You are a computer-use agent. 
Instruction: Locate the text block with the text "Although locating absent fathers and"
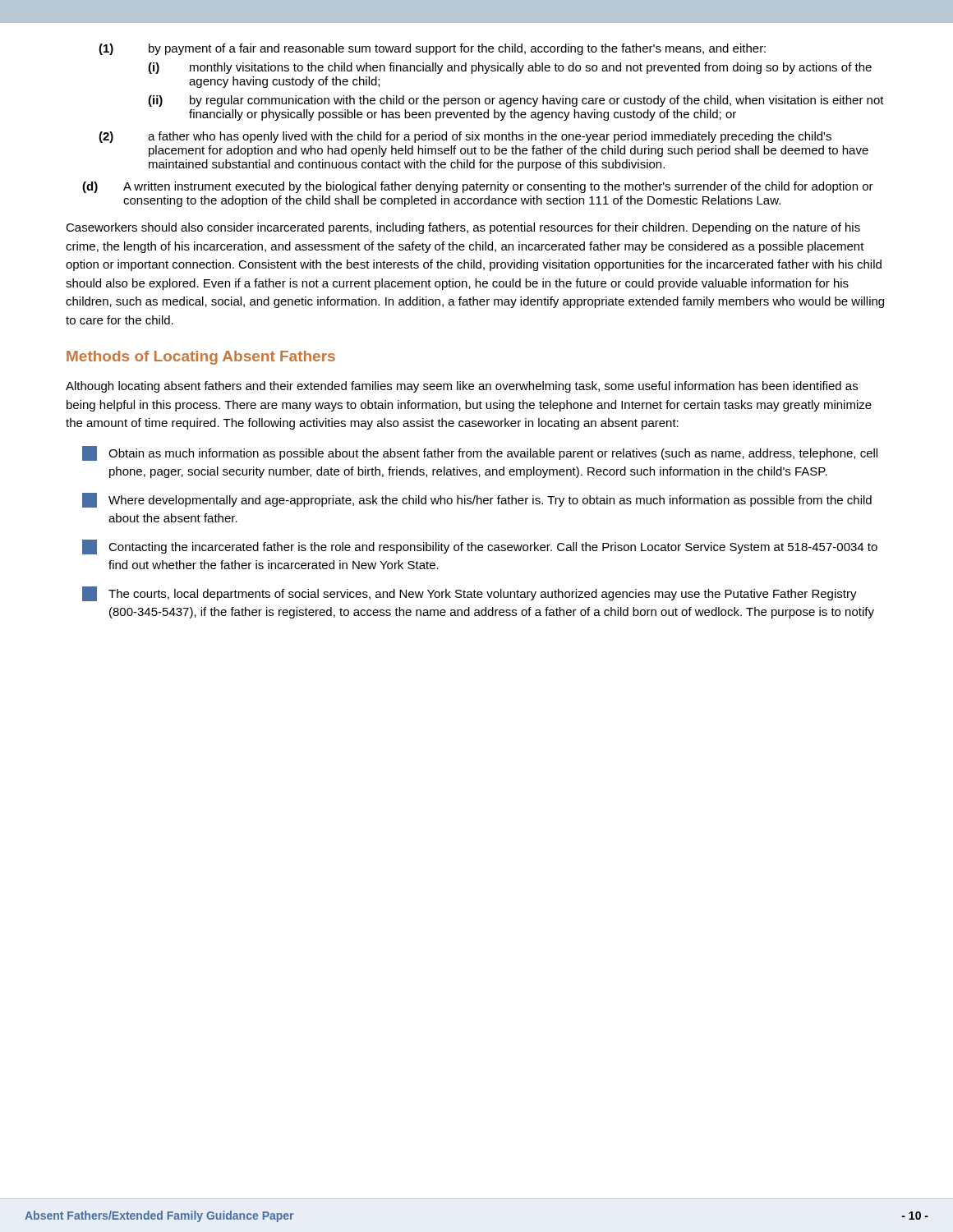[x=469, y=404]
